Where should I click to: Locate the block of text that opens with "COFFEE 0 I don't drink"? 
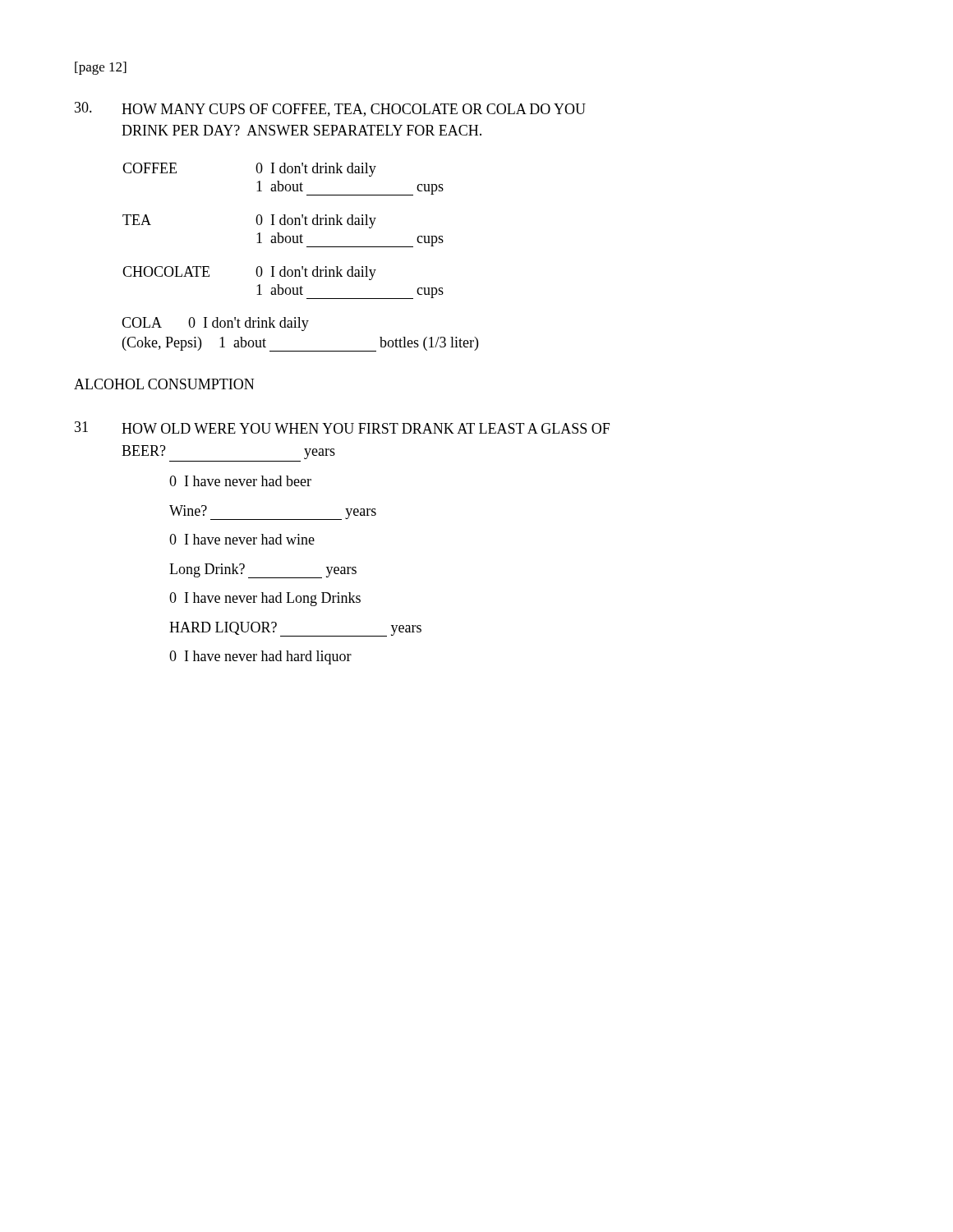pos(283,178)
